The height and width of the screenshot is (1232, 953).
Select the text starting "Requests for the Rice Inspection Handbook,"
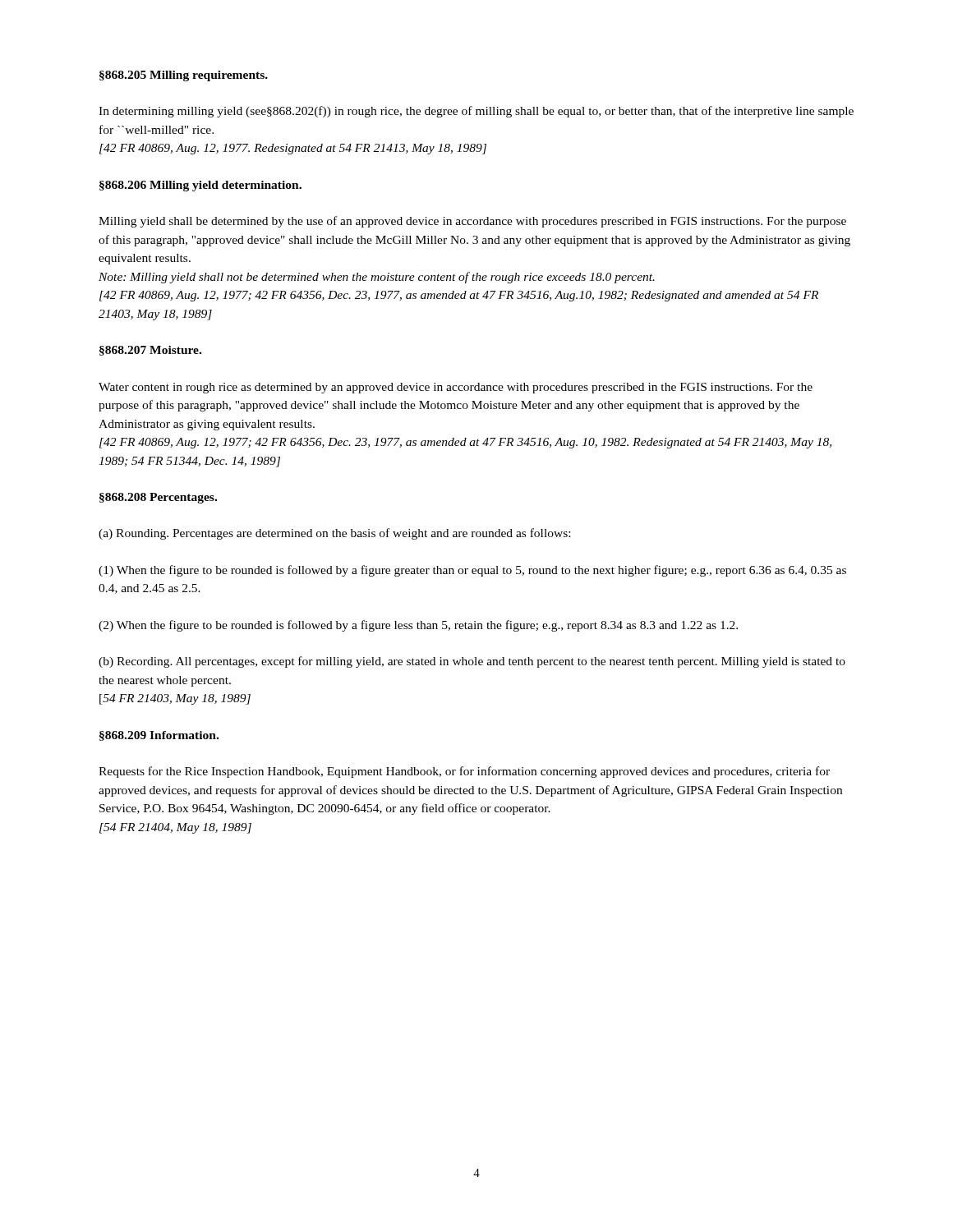click(x=471, y=799)
